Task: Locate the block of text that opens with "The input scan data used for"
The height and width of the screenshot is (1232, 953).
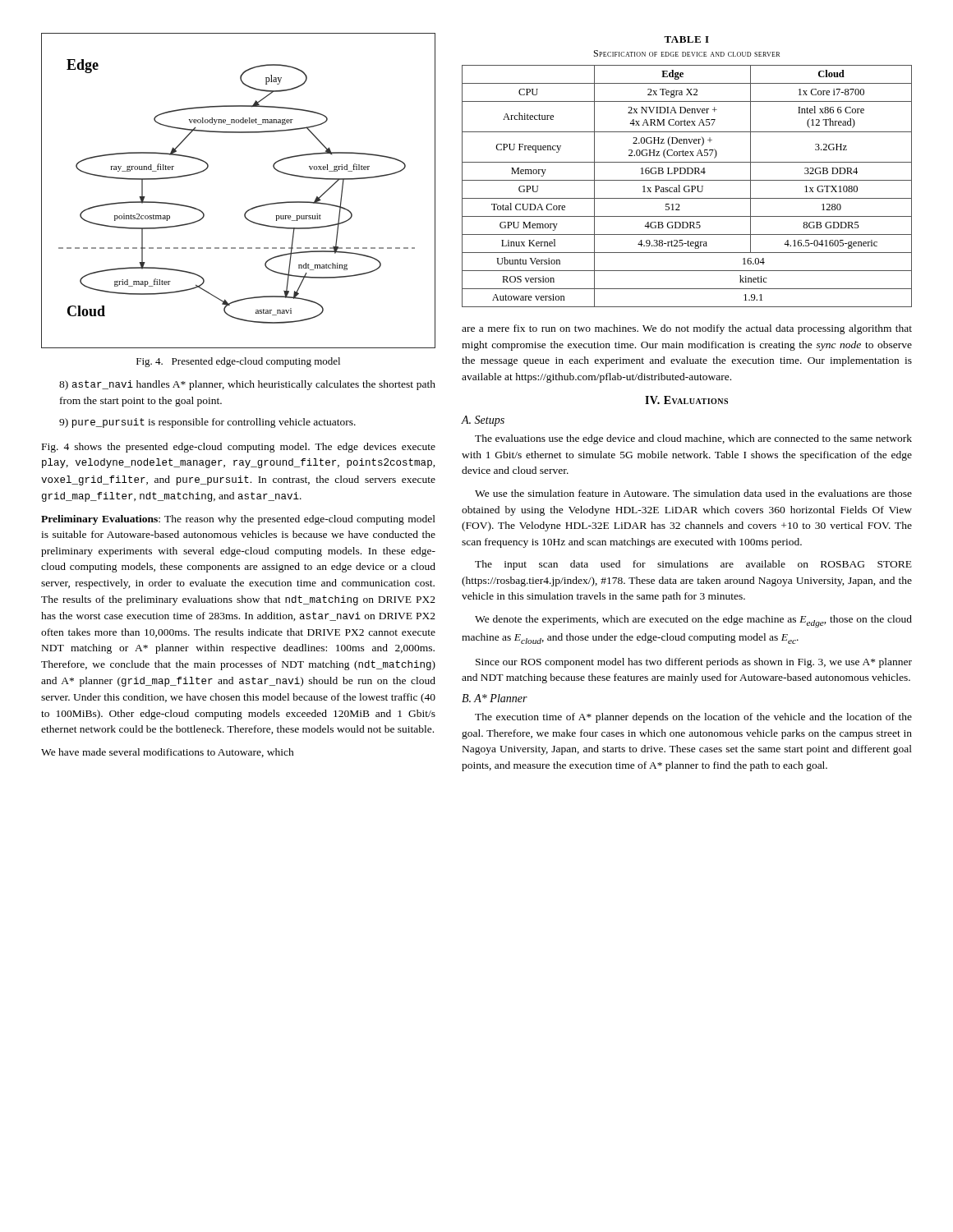Action: pyautogui.click(x=687, y=580)
